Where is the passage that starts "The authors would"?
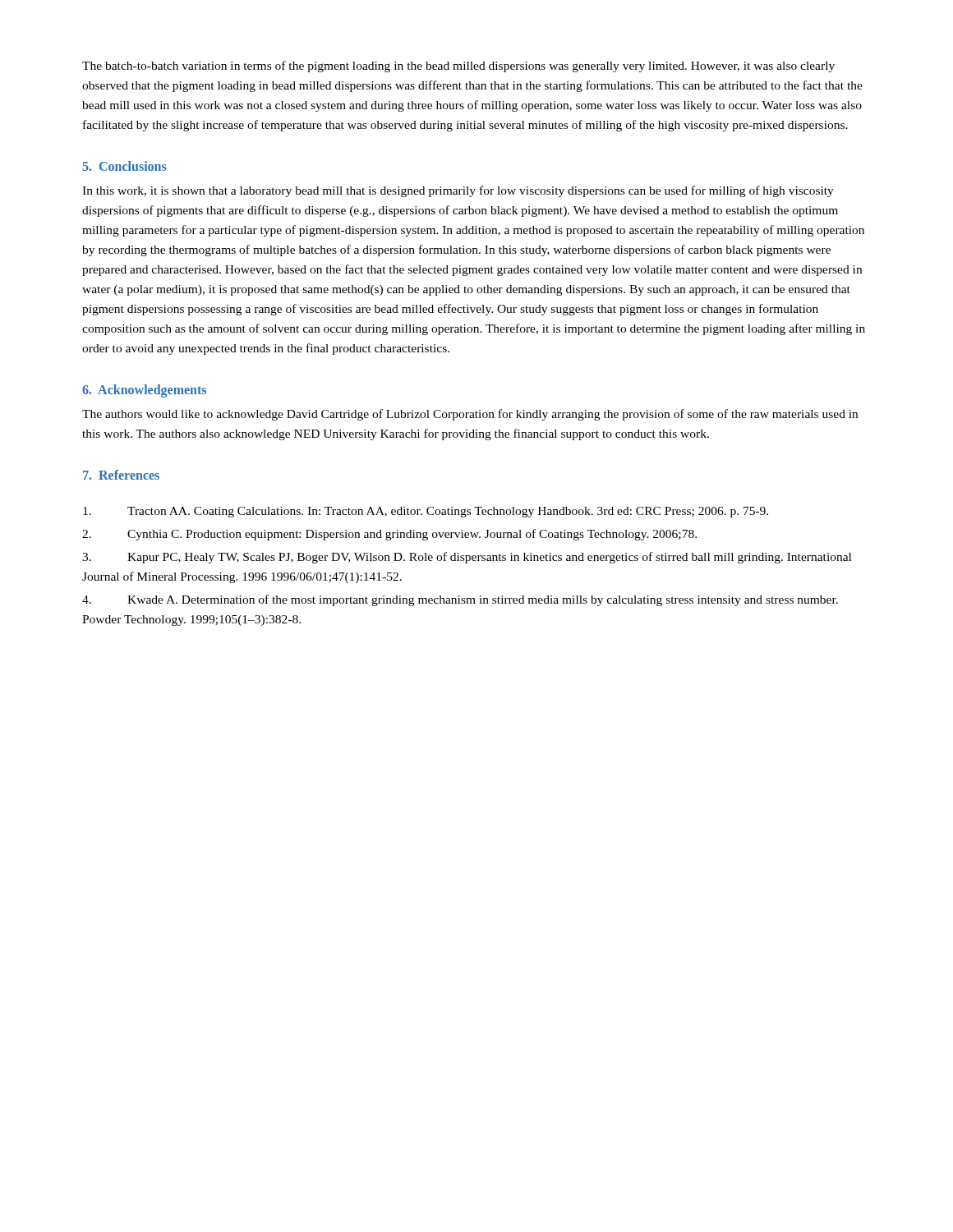The image size is (953, 1232). [x=476, y=424]
